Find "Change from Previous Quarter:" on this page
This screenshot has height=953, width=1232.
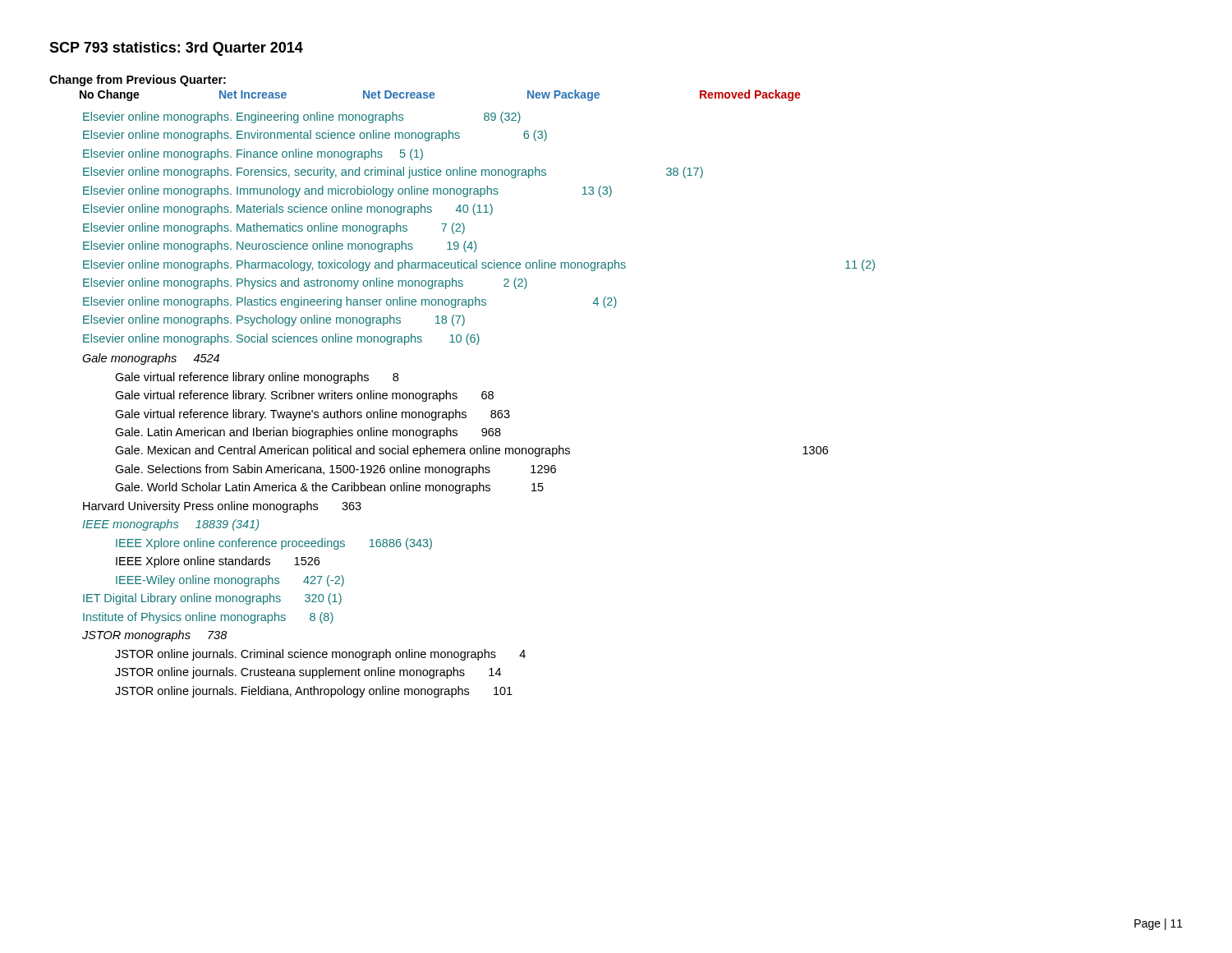138,80
